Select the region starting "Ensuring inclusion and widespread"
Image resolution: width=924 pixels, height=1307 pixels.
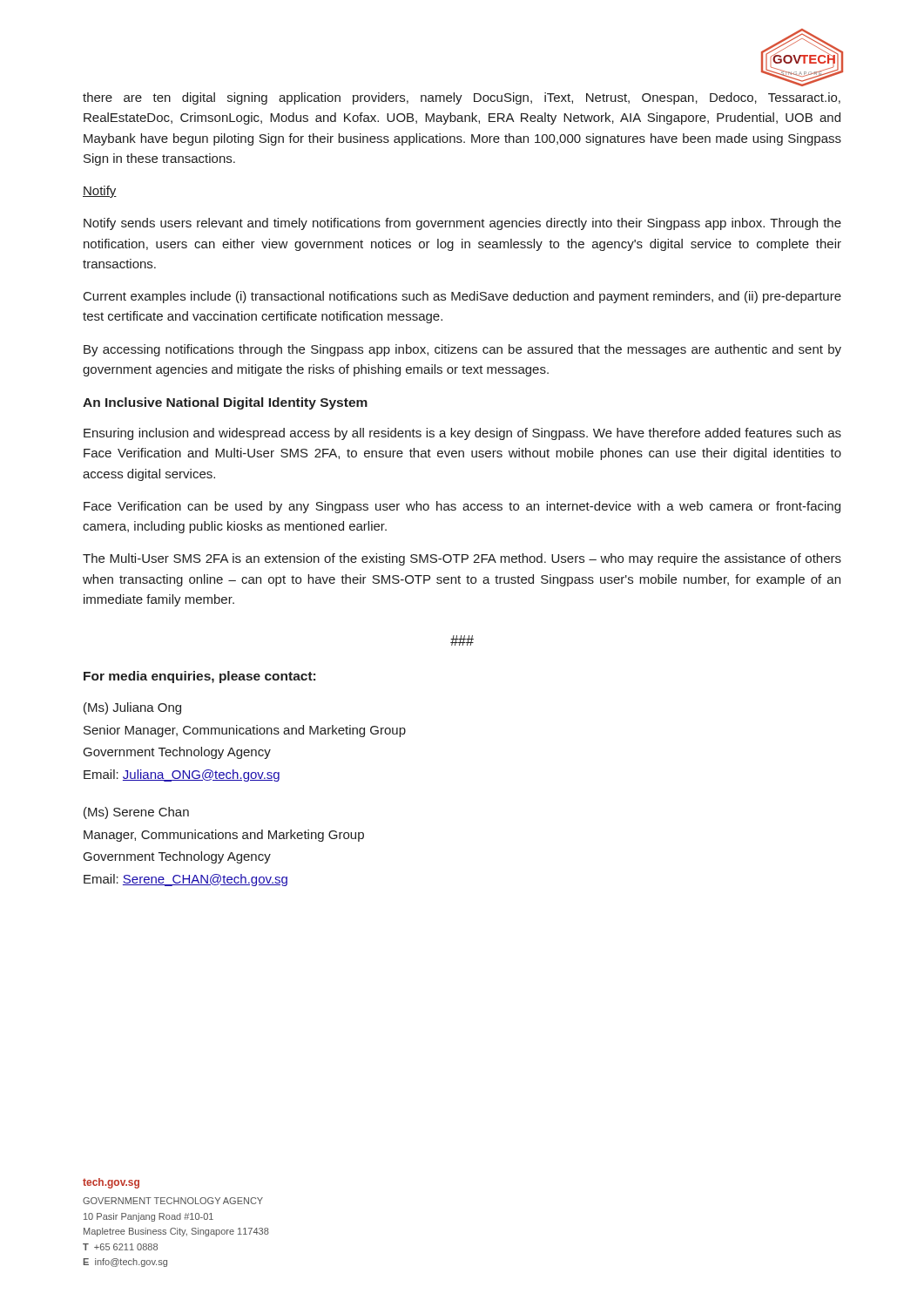[x=462, y=453]
